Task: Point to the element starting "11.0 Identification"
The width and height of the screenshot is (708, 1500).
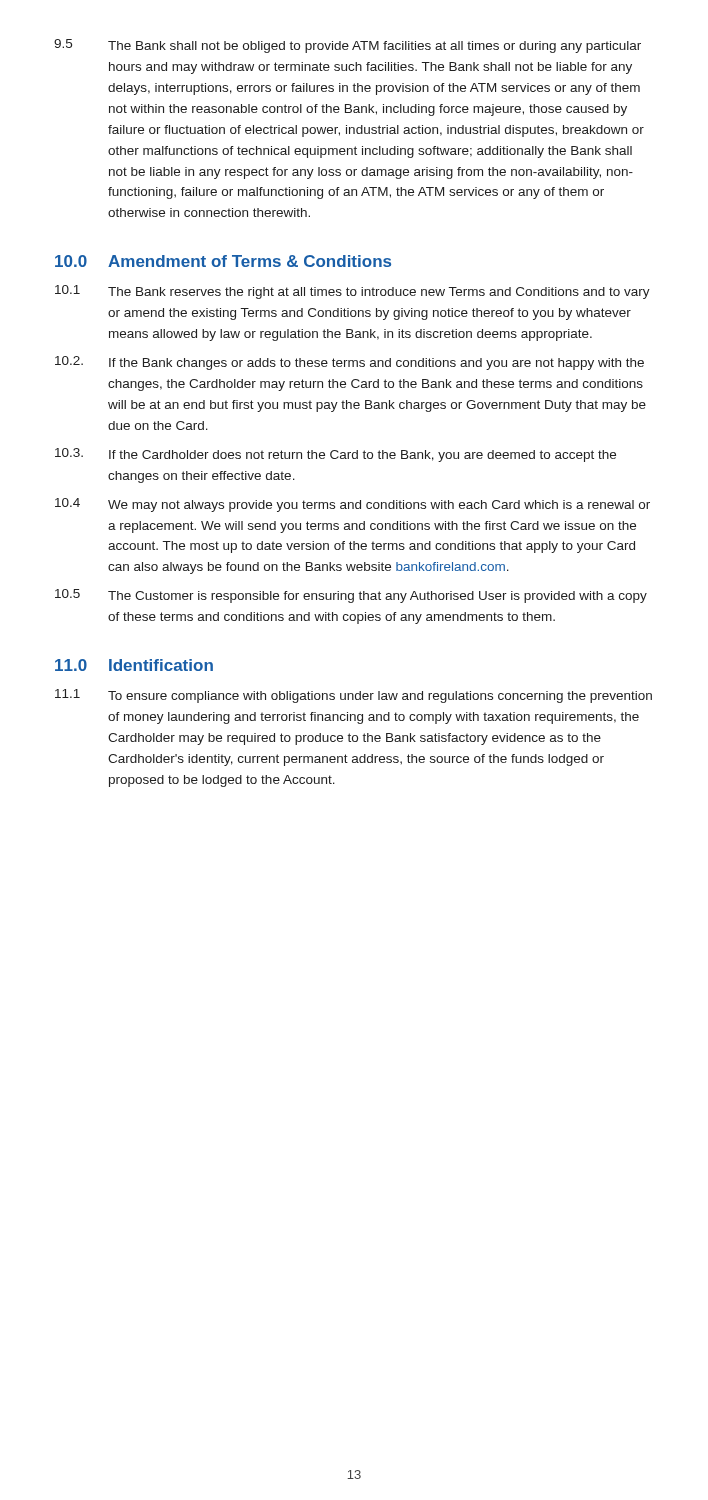Action: (134, 666)
